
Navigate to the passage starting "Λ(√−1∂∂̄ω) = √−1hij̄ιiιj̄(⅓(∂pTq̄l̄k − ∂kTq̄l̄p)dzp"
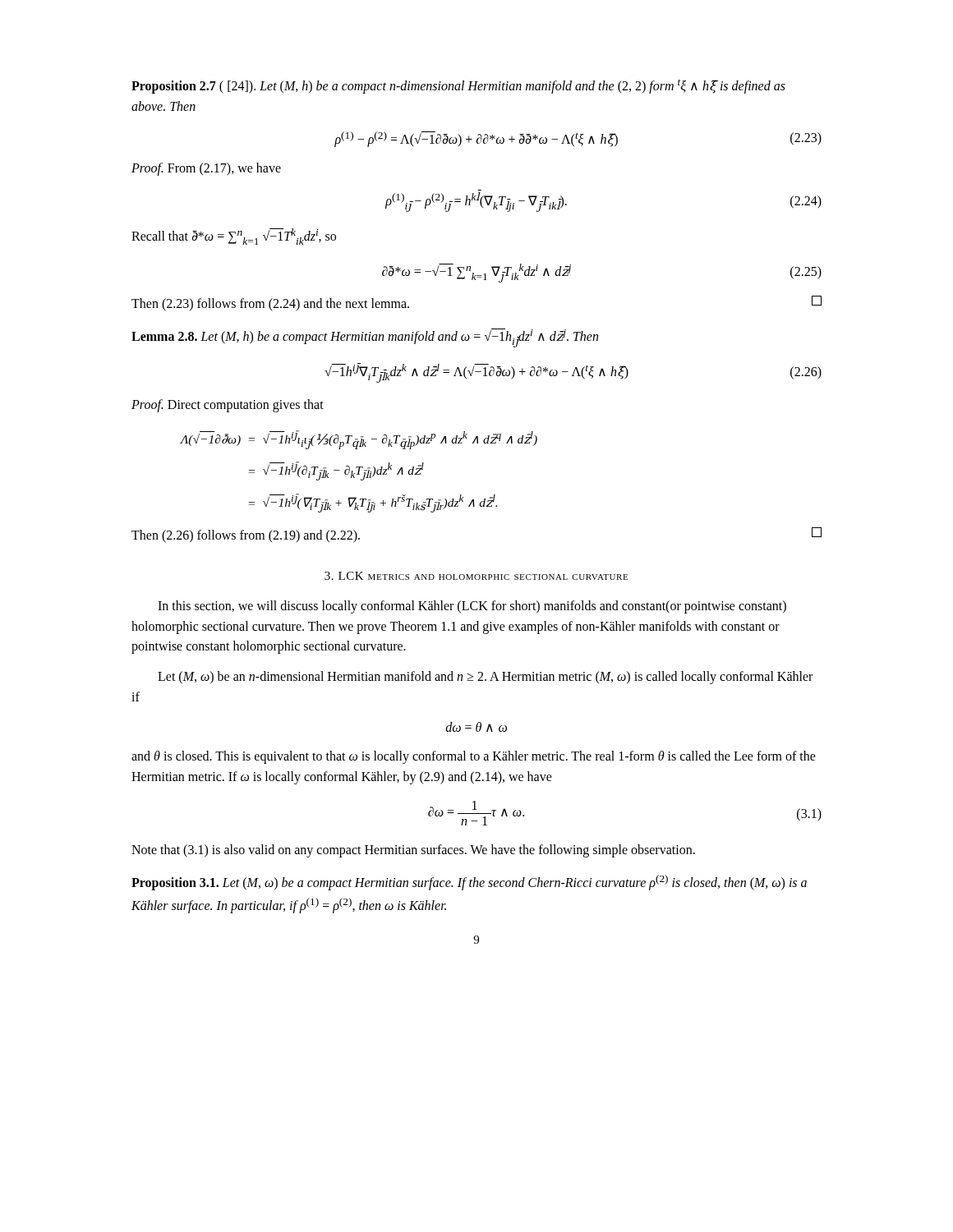[359, 471]
